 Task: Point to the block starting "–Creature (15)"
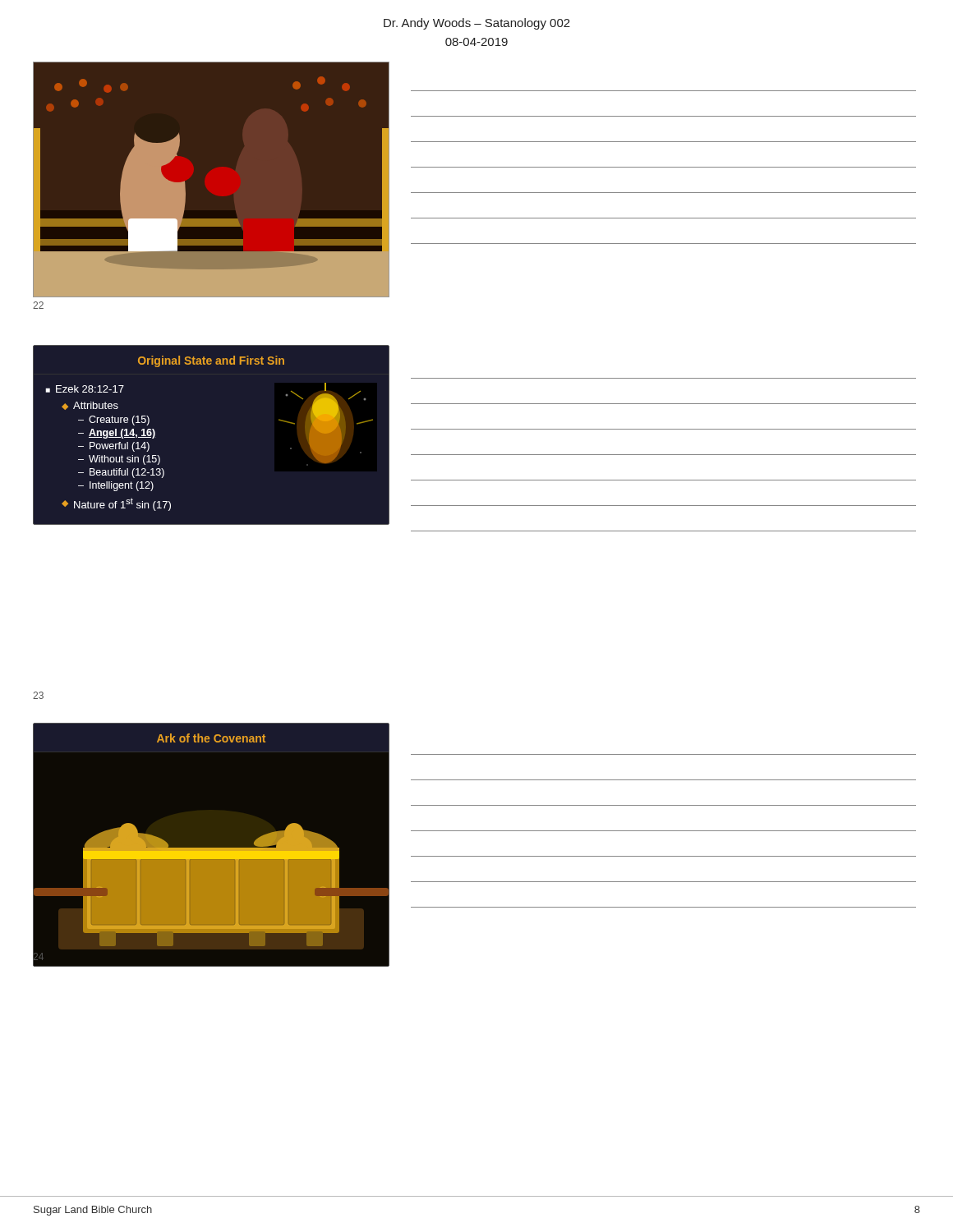114,420
